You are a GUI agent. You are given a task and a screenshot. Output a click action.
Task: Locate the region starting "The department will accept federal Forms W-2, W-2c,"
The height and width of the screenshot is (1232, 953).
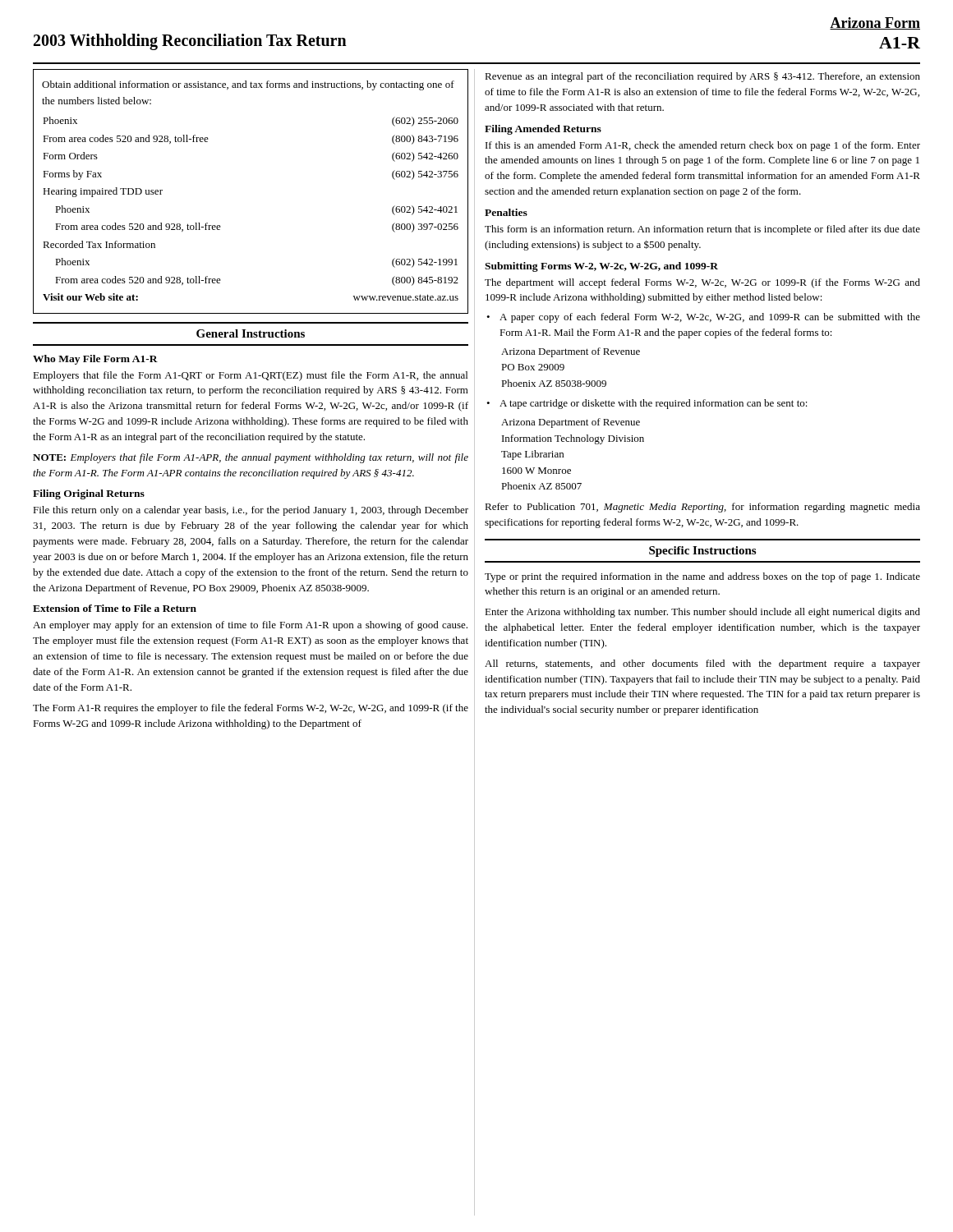click(x=702, y=290)
